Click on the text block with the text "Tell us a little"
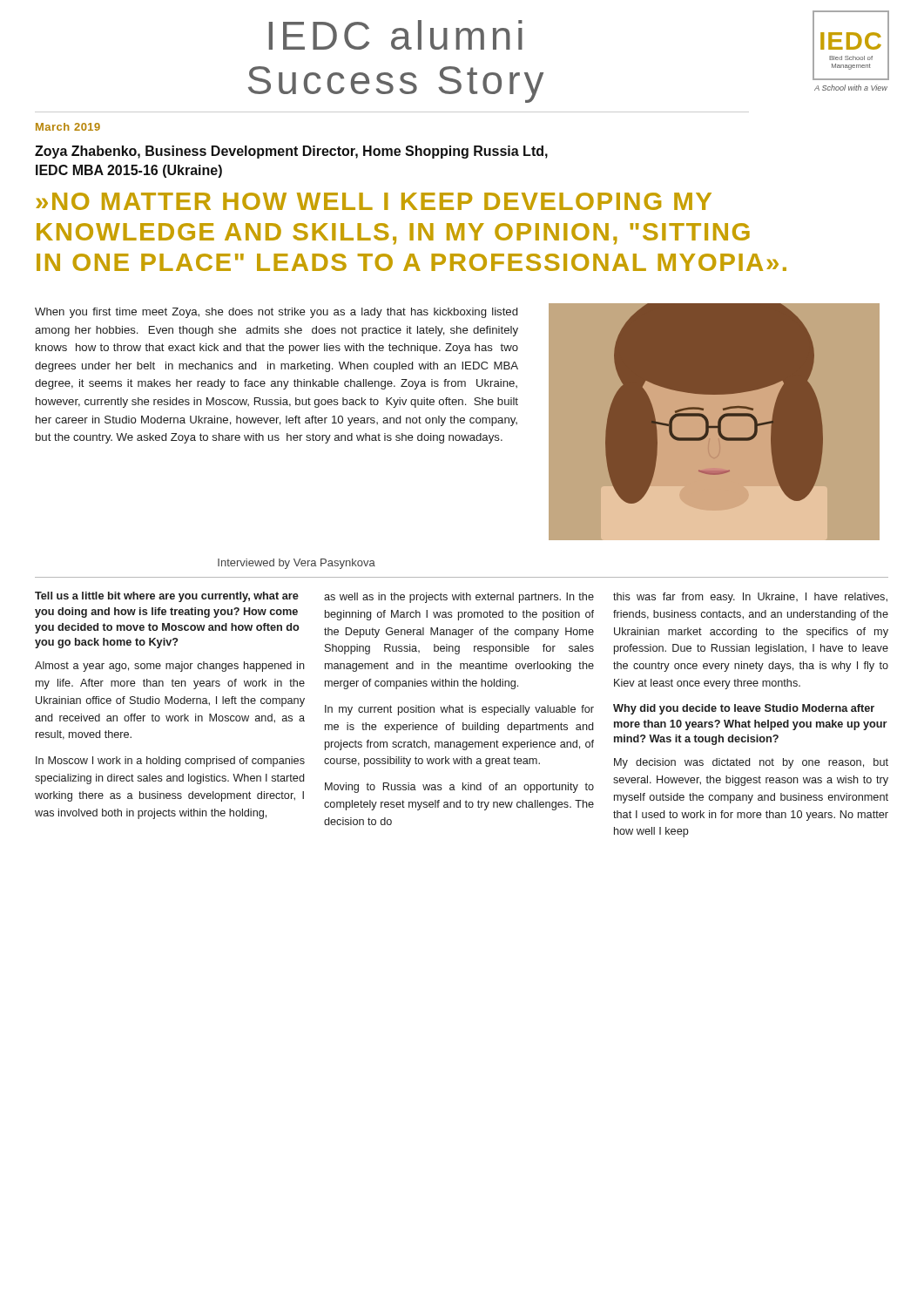Image resolution: width=924 pixels, height=1307 pixels. pos(170,706)
